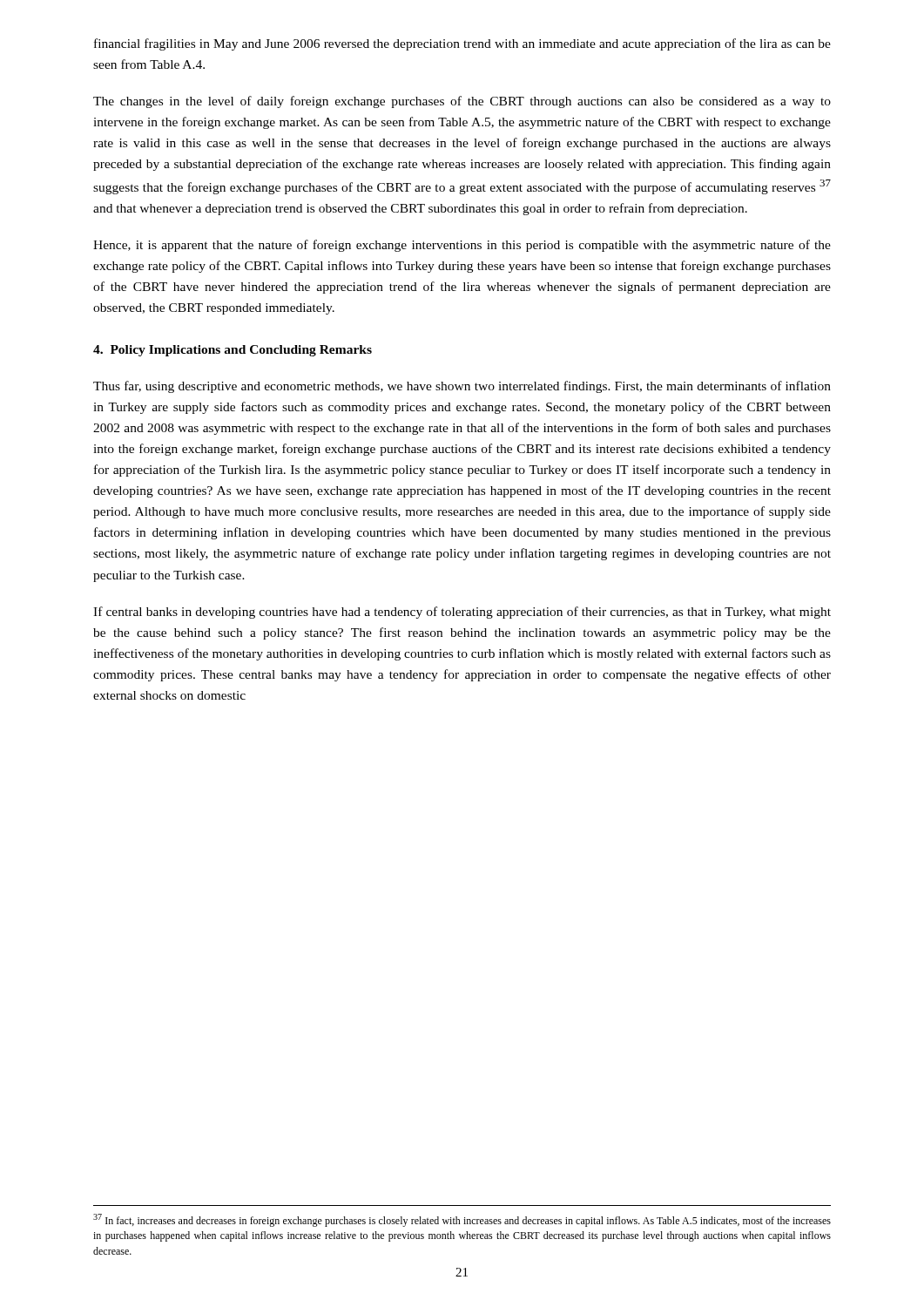This screenshot has height=1307, width=924.
Task: Click on the passage starting "Thus far, using descriptive and econometric methods,"
Action: [462, 480]
